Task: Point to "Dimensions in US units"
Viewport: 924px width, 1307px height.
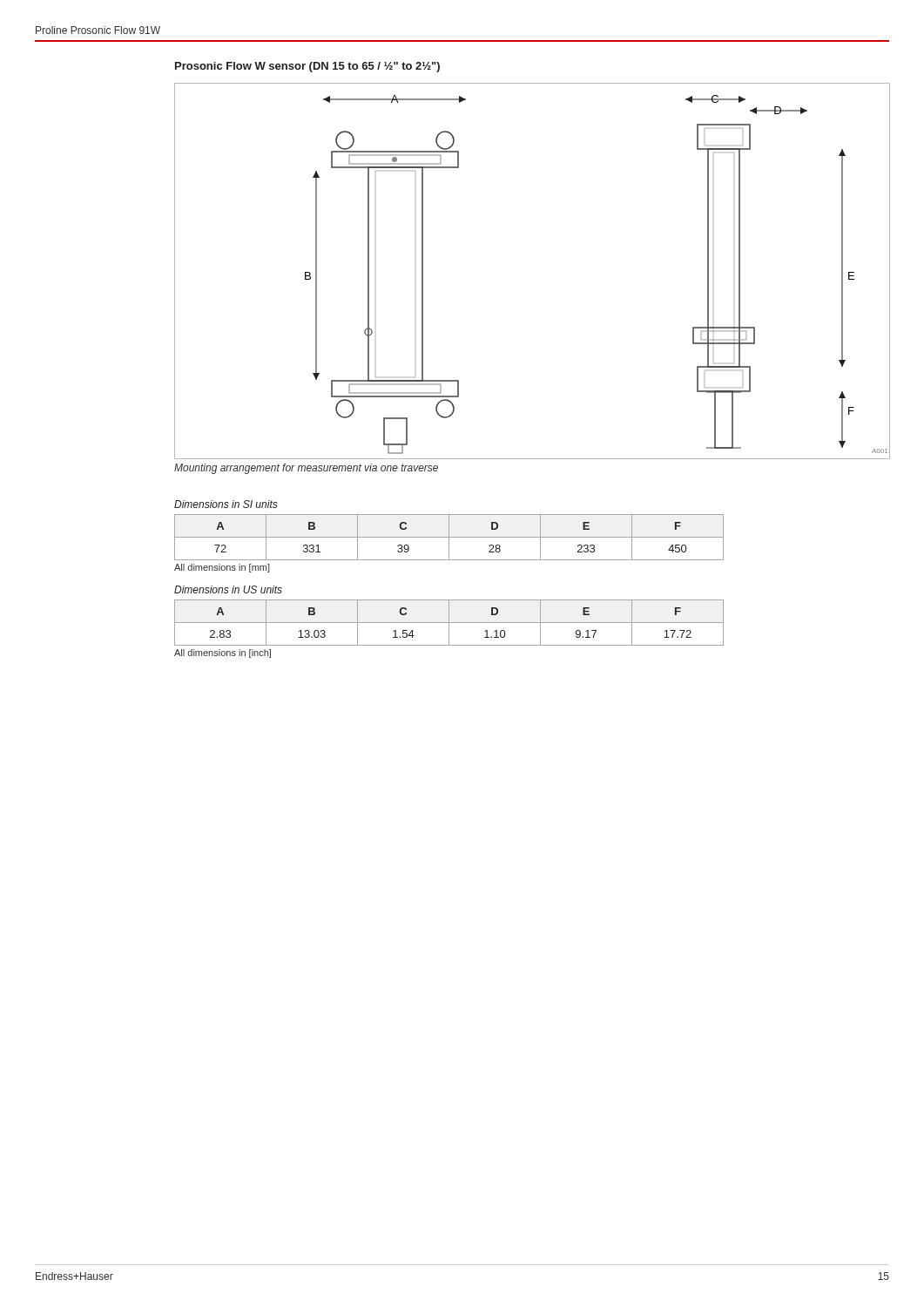Action: click(x=228, y=590)
